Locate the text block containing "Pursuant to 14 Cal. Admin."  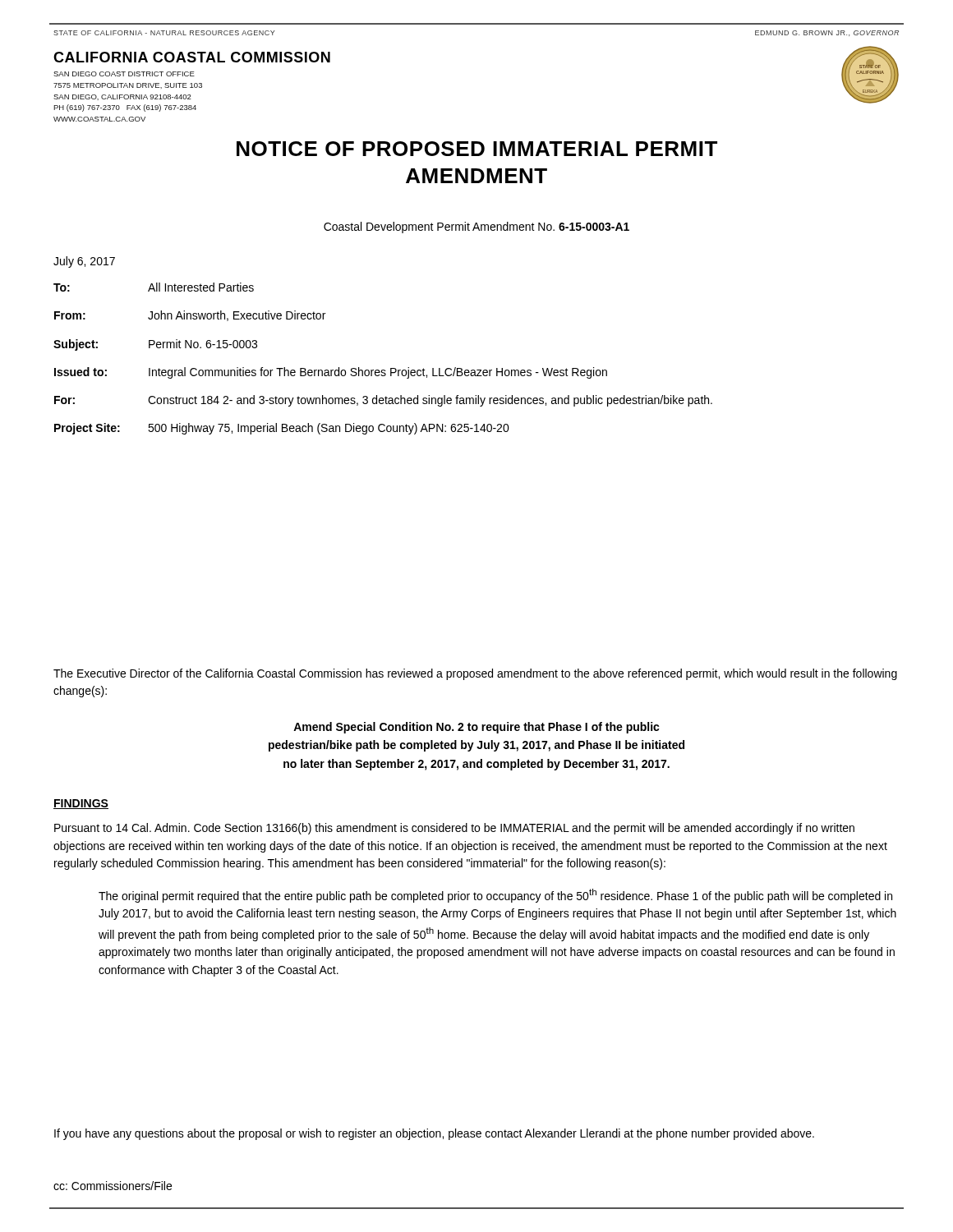(476, 901)
